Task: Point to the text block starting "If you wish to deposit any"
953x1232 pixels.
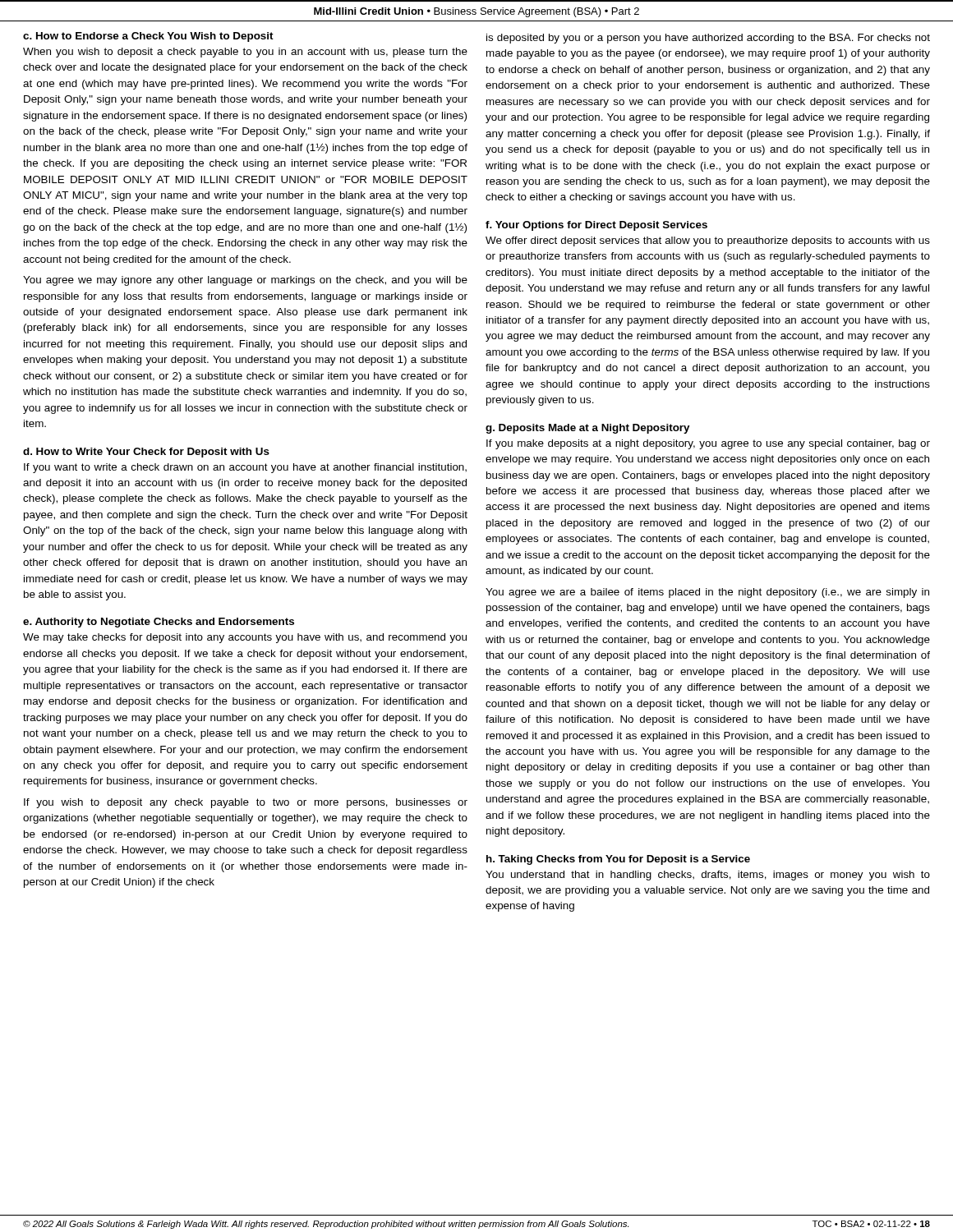Action: (245, 842)
